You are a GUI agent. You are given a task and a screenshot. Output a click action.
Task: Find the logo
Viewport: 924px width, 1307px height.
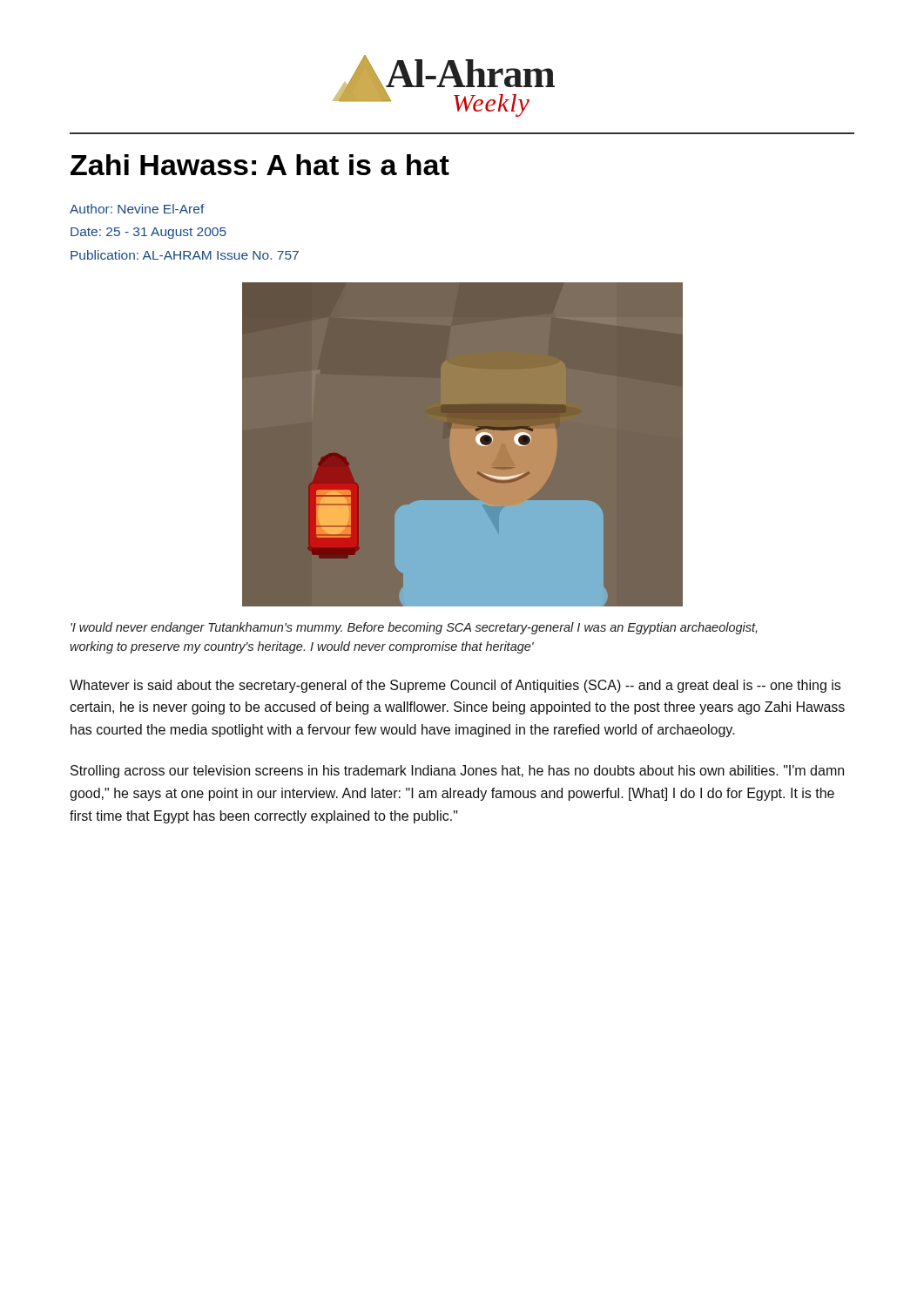(x=462, y=83)
